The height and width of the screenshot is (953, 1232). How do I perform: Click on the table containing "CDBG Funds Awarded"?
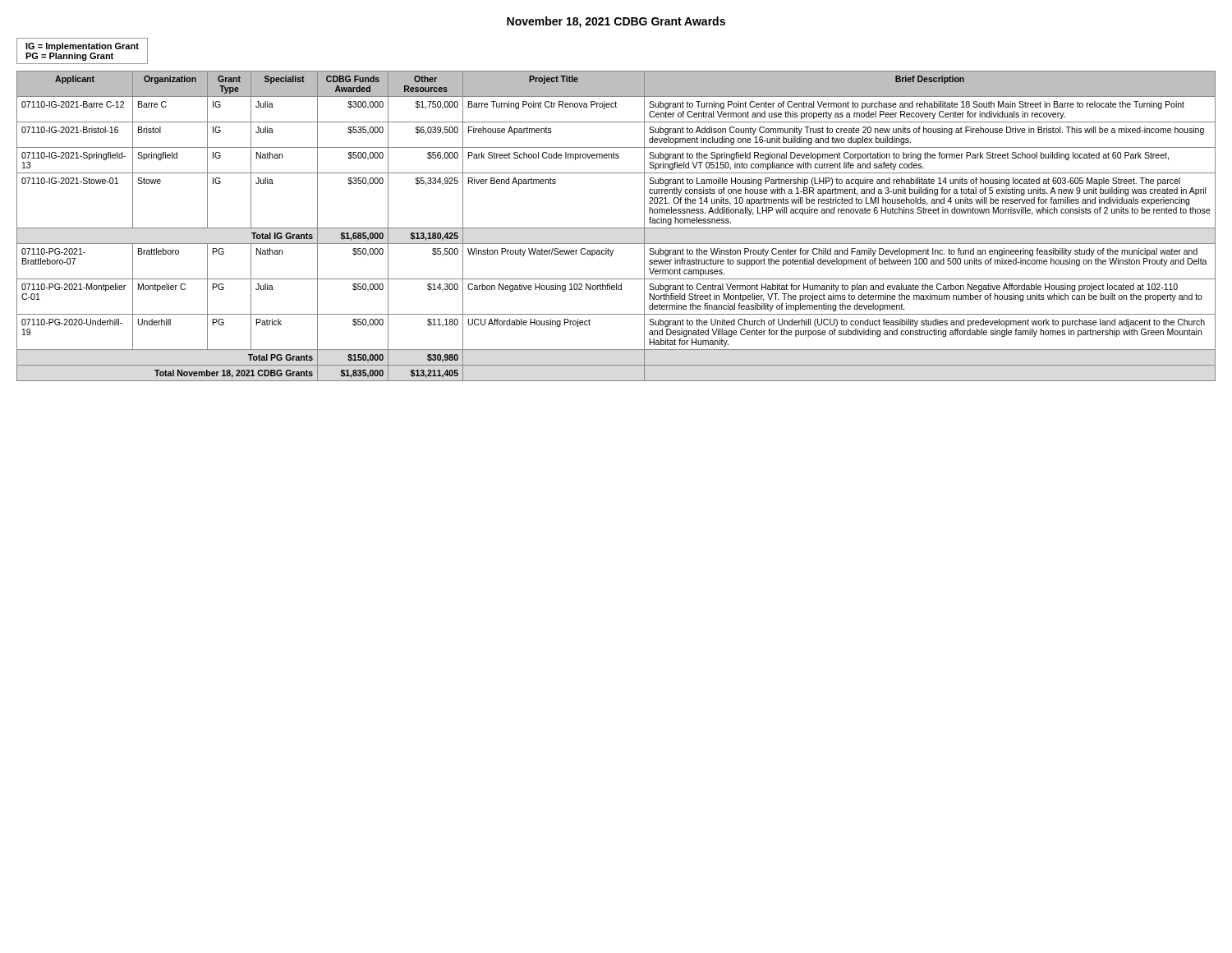[x=616, y=226]
